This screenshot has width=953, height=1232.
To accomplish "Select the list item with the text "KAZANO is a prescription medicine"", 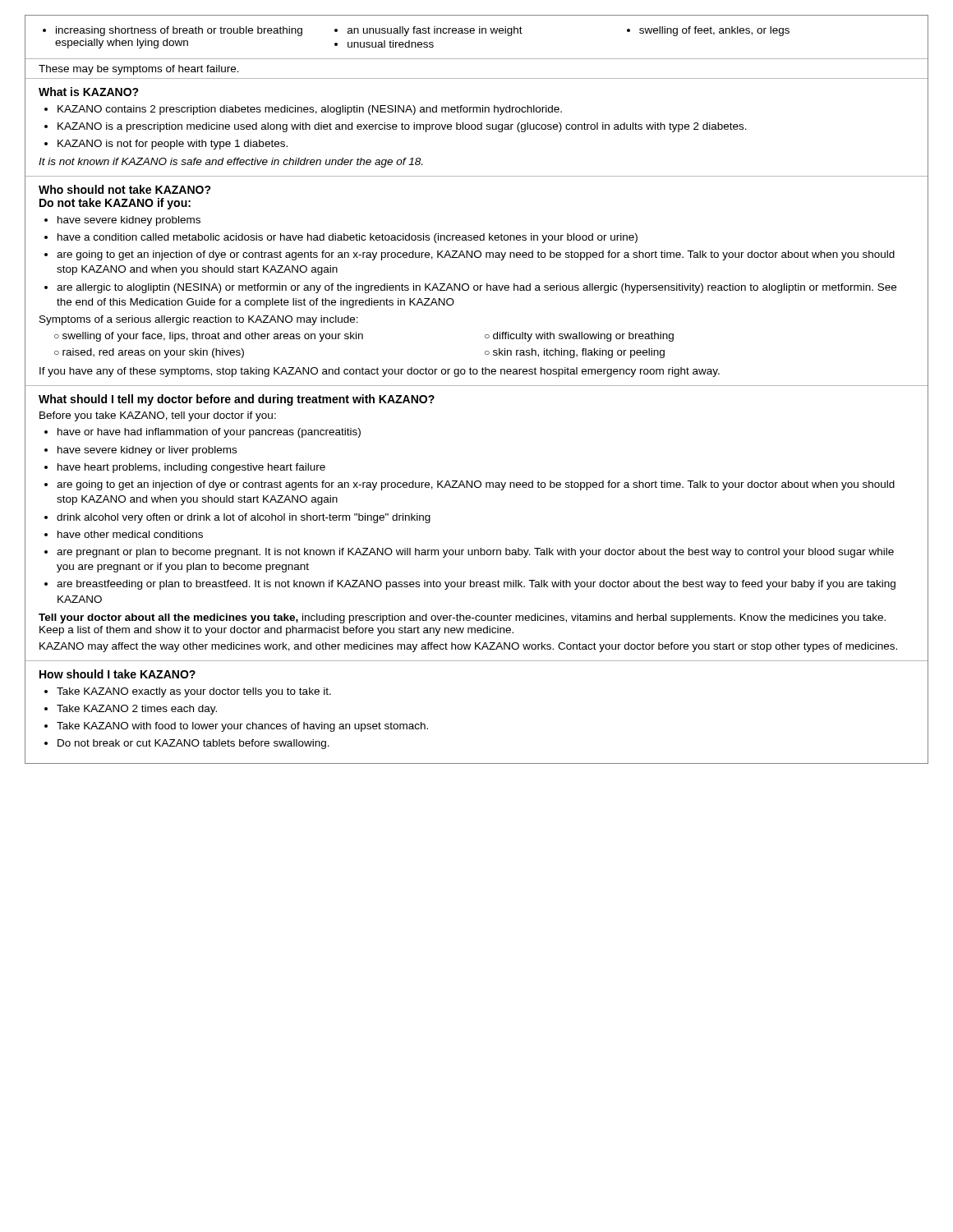I will (x=402, y=126).
